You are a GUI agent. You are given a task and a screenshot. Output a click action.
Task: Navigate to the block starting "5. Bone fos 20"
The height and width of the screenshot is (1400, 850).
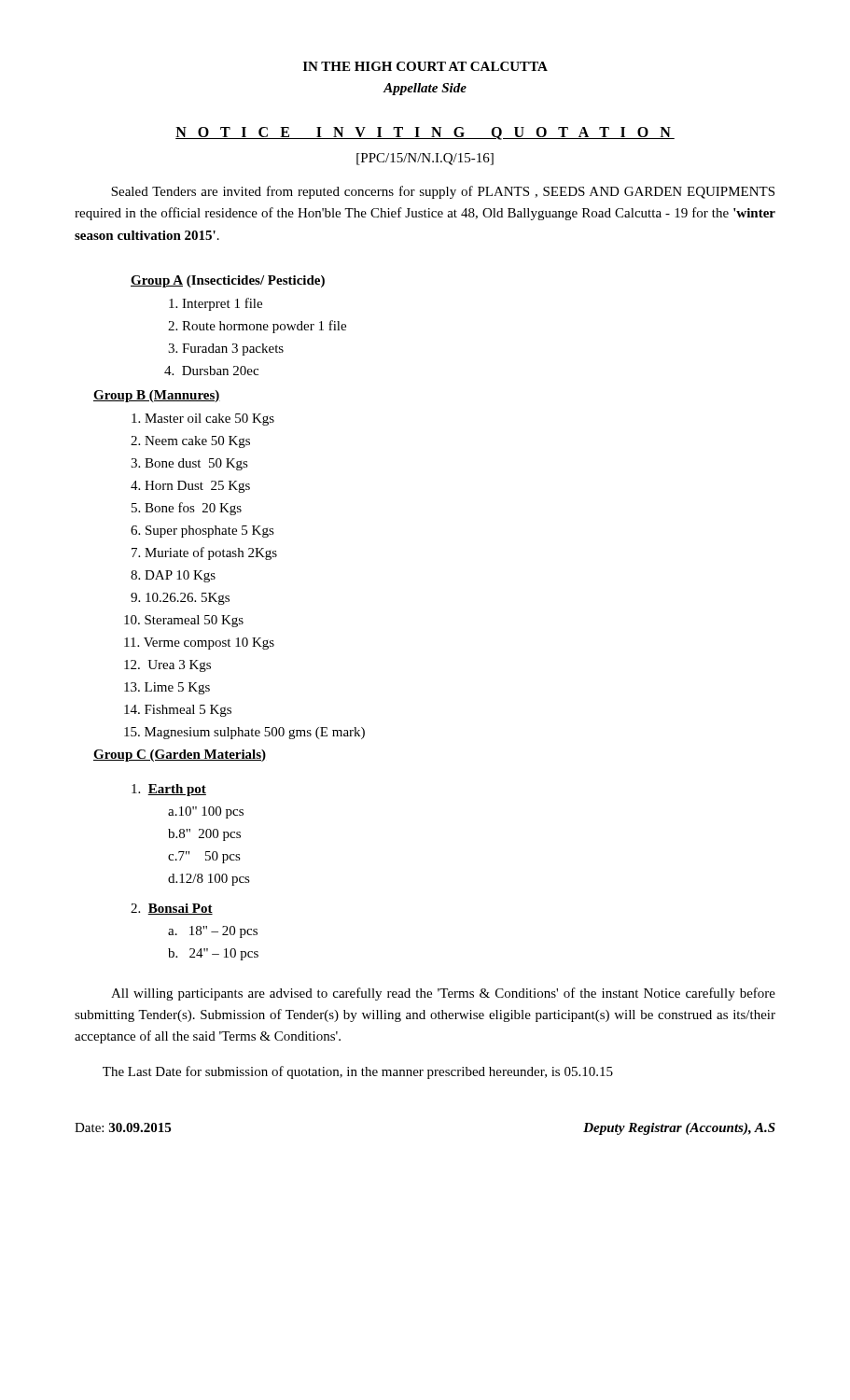click(186, 507)
